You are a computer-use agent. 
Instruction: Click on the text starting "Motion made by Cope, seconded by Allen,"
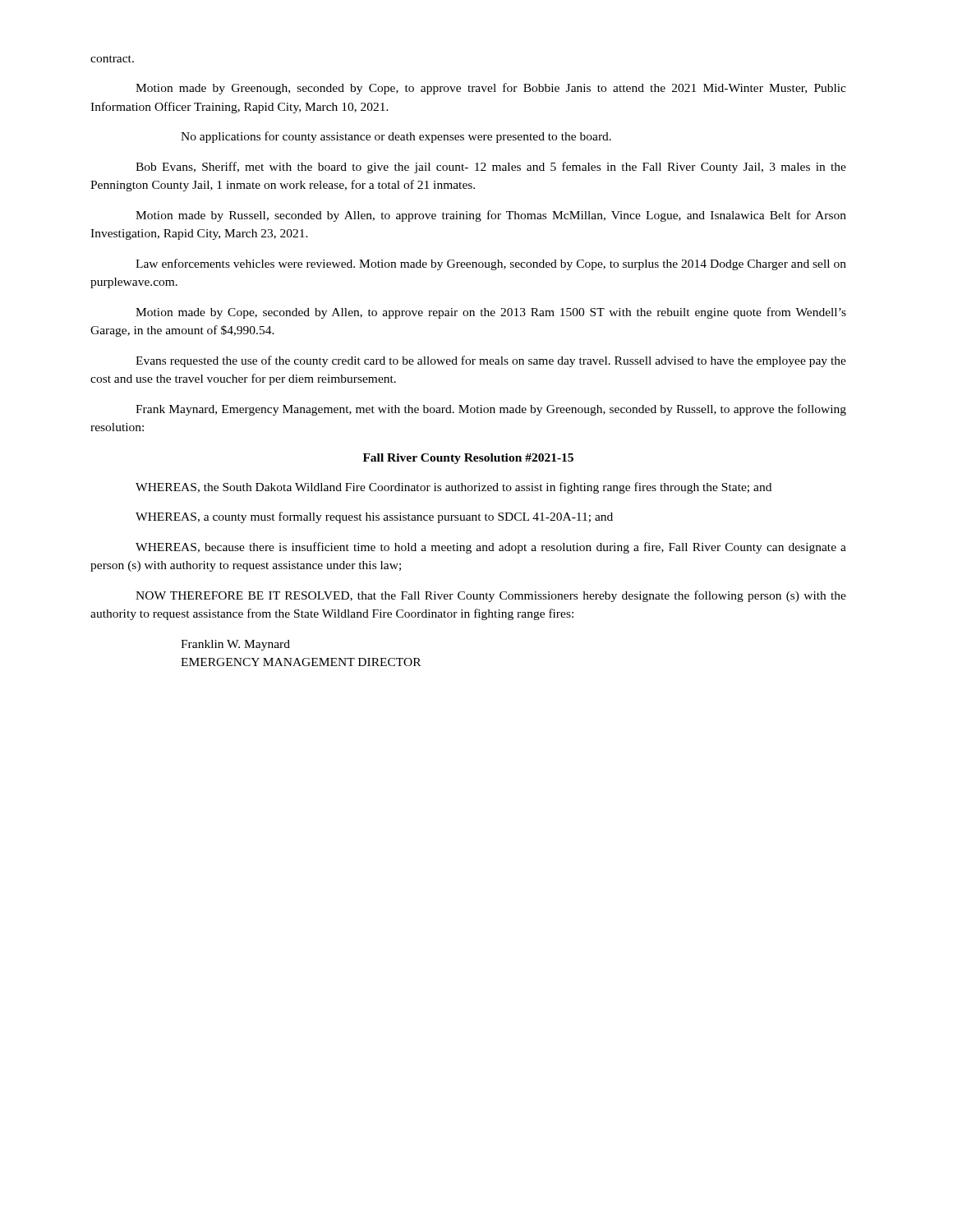tap(468, 321)
